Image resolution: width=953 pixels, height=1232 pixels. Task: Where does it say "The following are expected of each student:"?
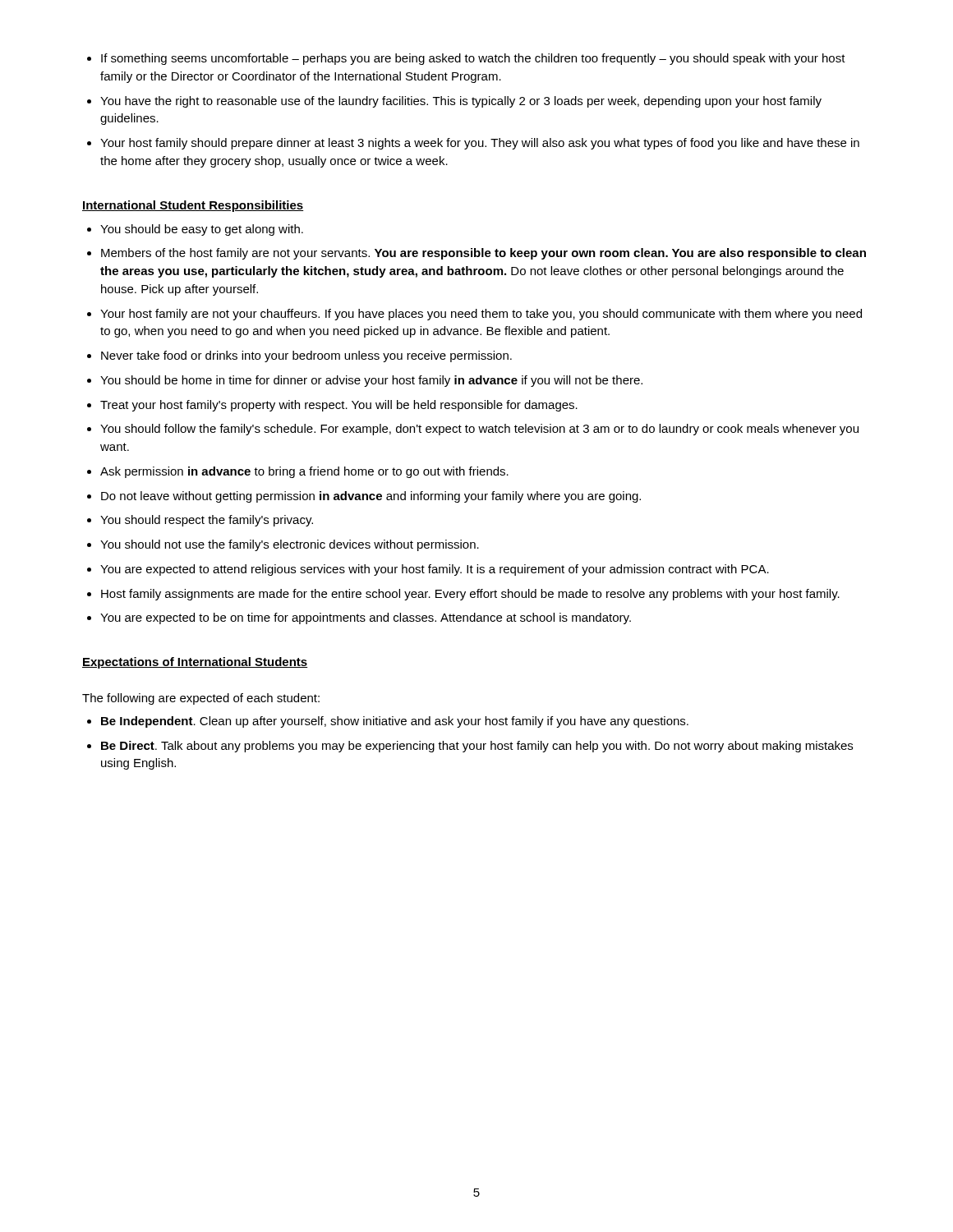point(201,699)
